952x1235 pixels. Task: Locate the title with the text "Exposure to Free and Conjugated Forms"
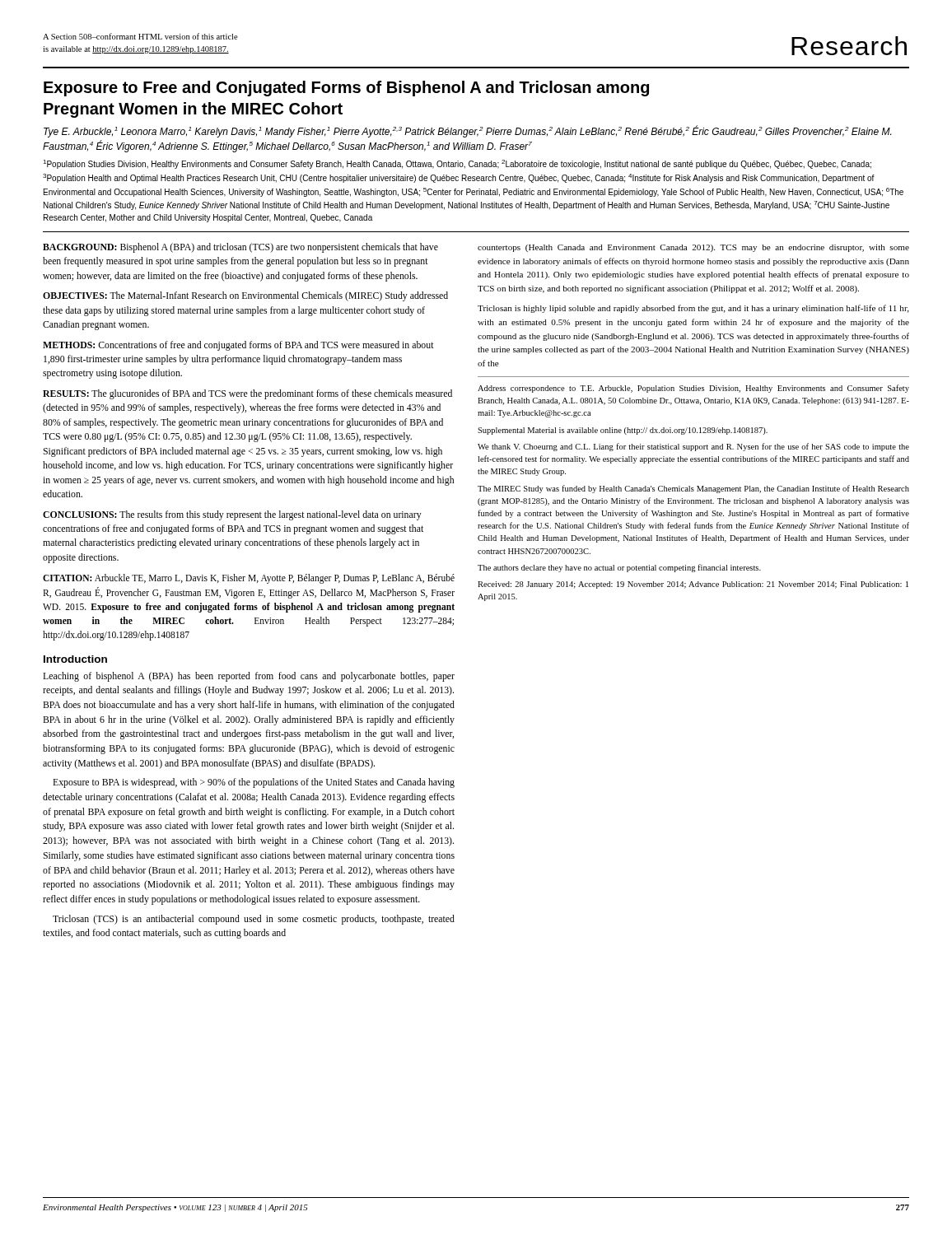point(347,98)
